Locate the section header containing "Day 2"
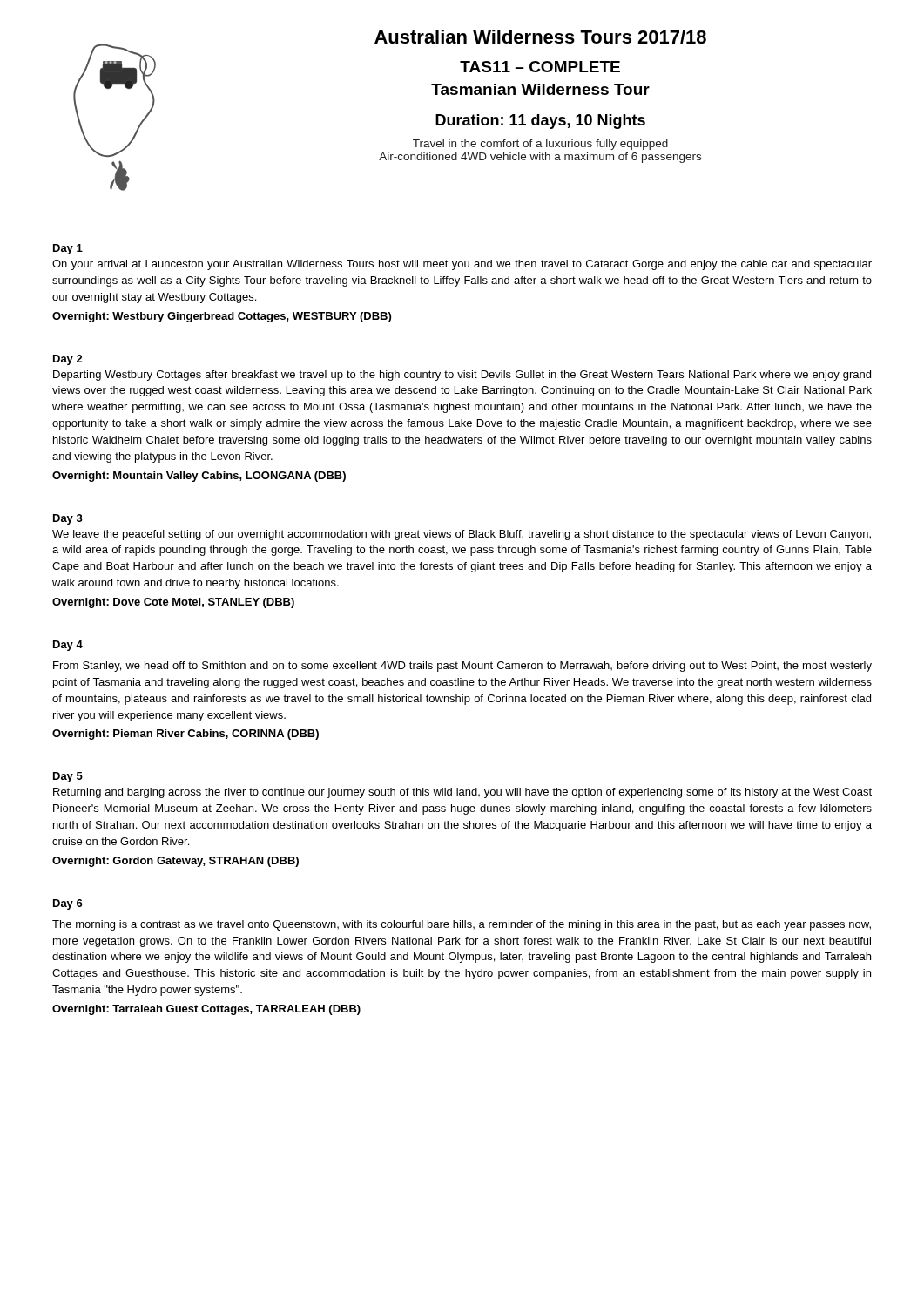This screenshot has width=924, height=1307. (x=67, y=358)
